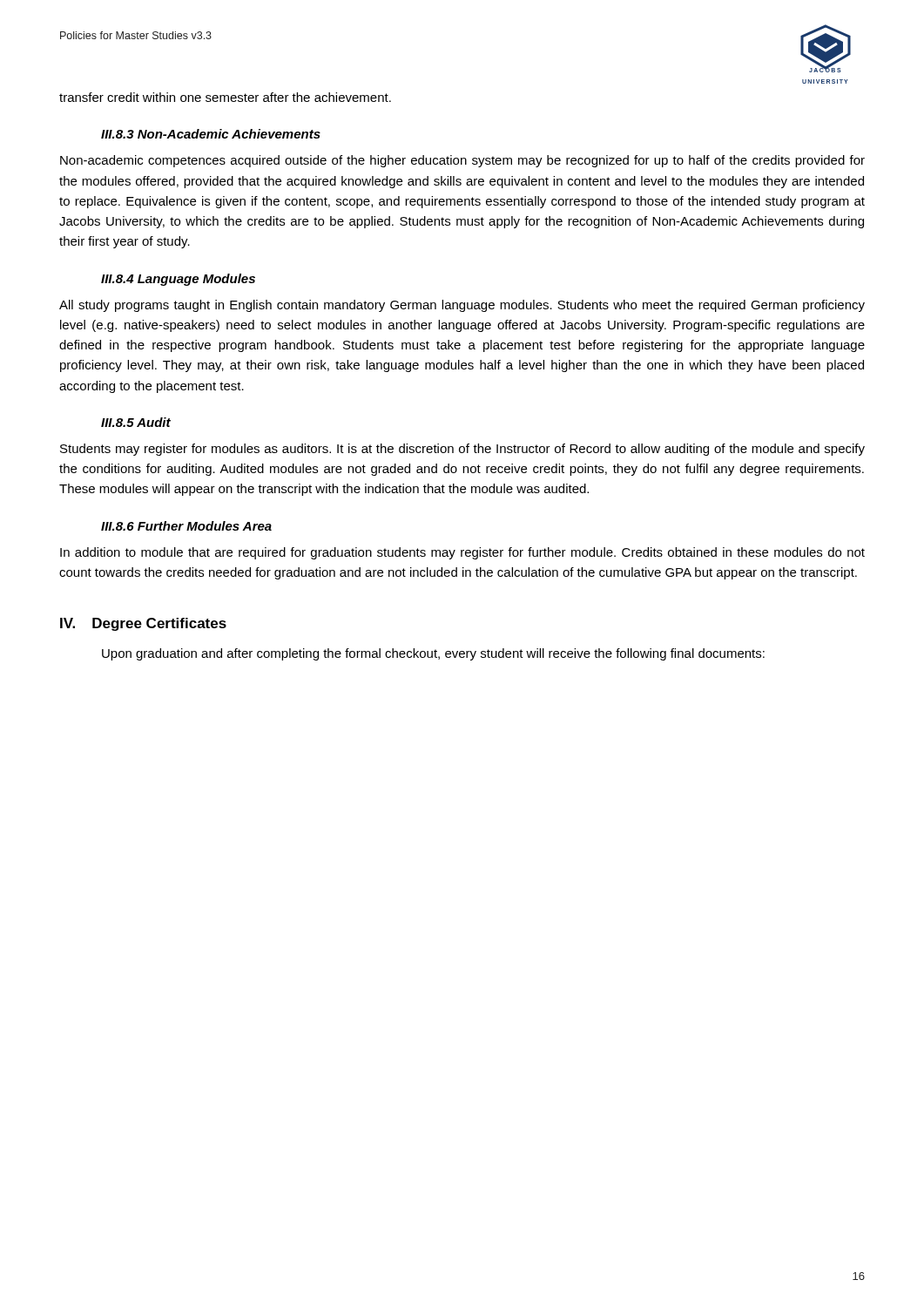Locate the text "III.8.5 Audit"

pos(136,422)
